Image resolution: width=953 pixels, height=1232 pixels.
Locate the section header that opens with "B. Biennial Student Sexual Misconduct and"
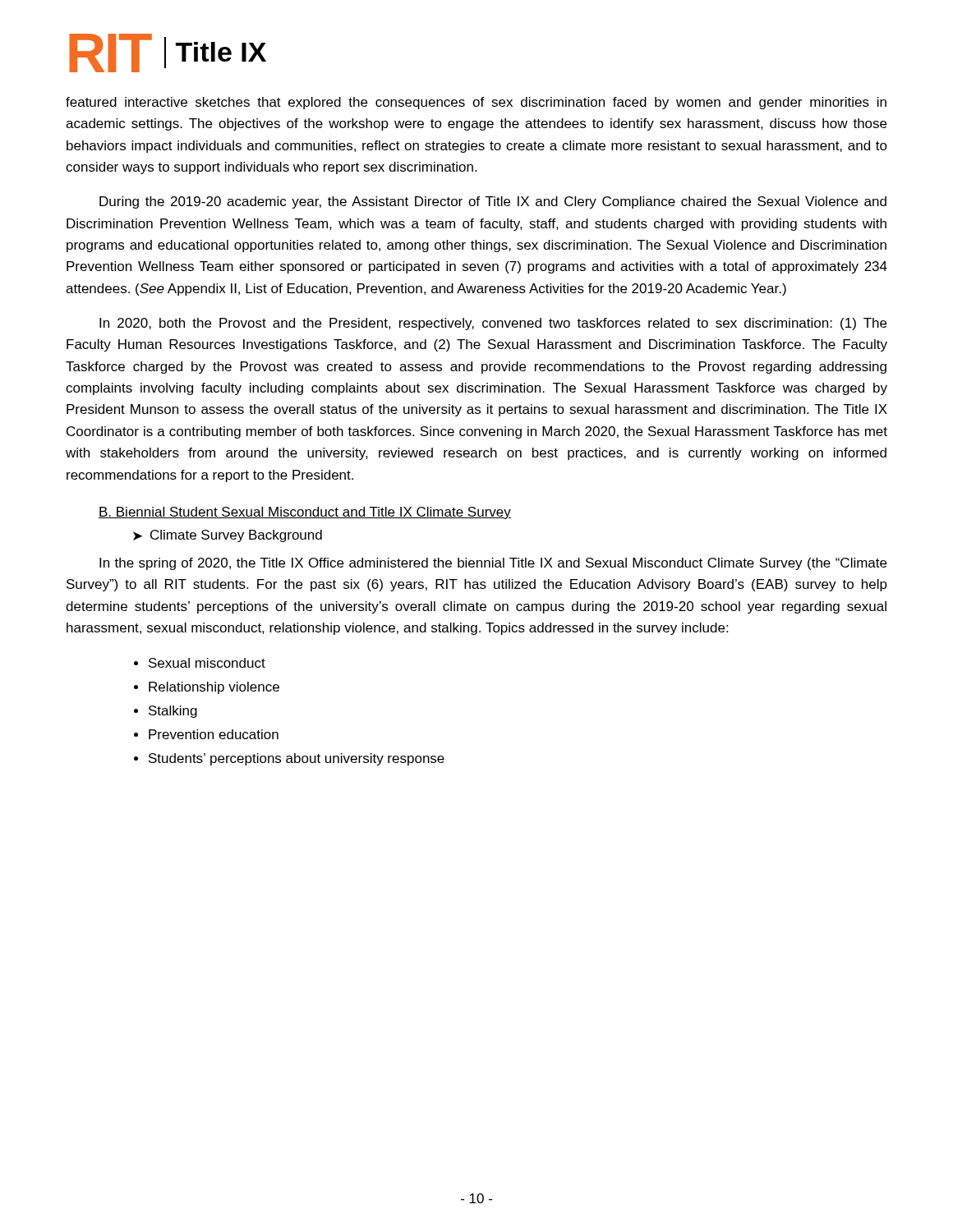pyautogui.click(x=305, y=512)
